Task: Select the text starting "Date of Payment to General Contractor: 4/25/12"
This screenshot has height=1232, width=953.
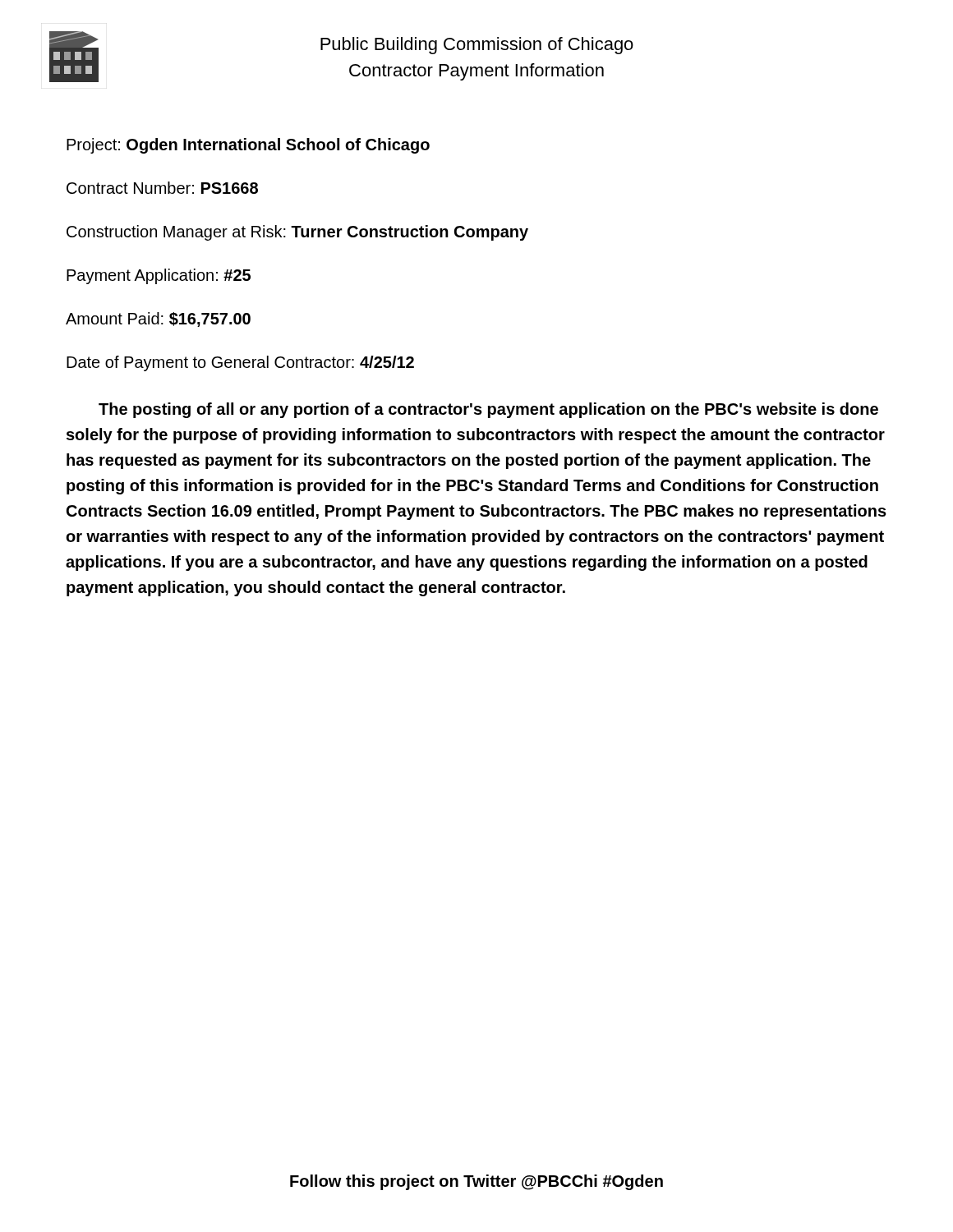Action: coord(240,362)
